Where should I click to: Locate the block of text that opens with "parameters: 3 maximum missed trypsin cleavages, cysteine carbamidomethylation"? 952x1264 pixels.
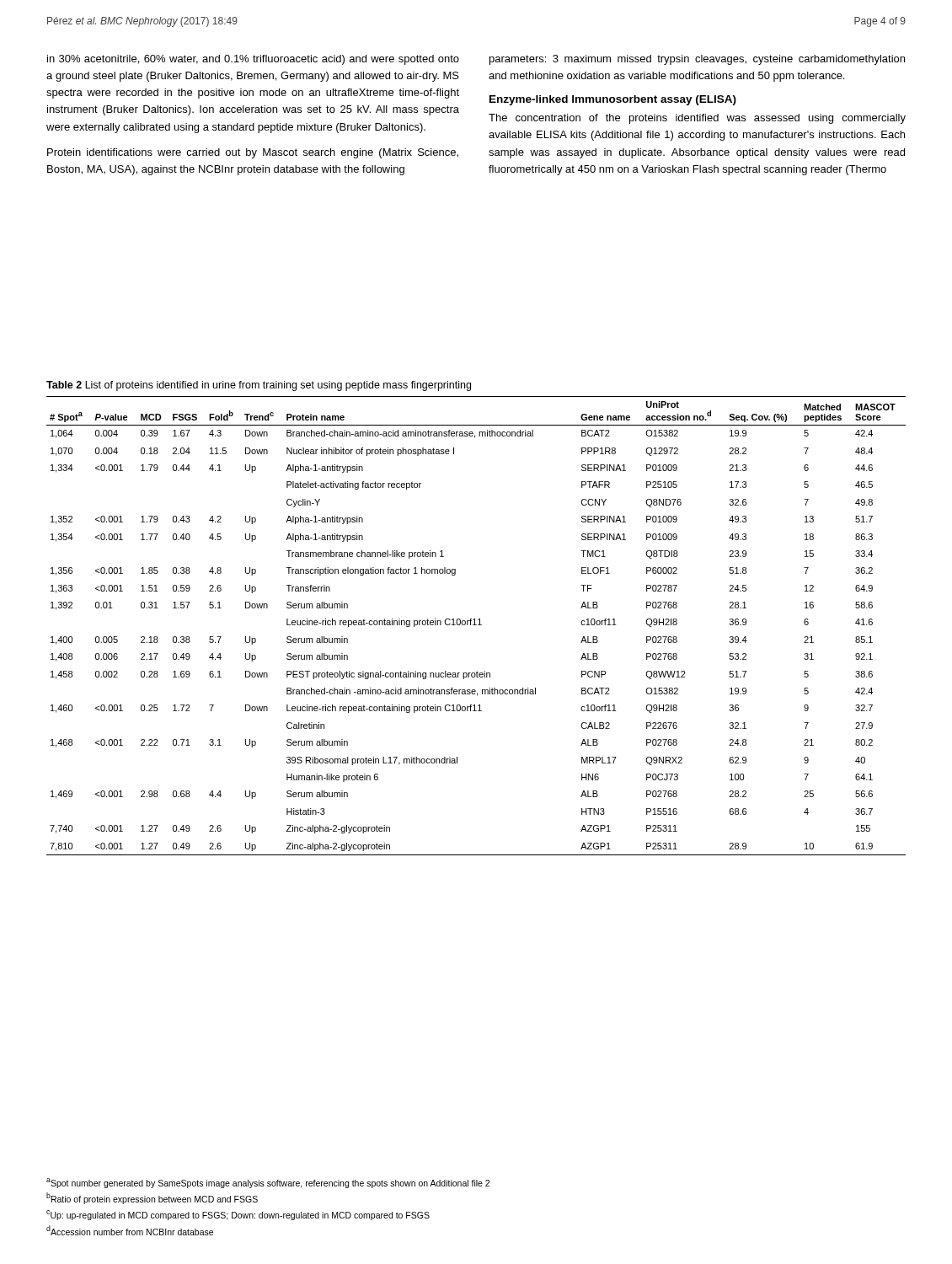(697, 67)
